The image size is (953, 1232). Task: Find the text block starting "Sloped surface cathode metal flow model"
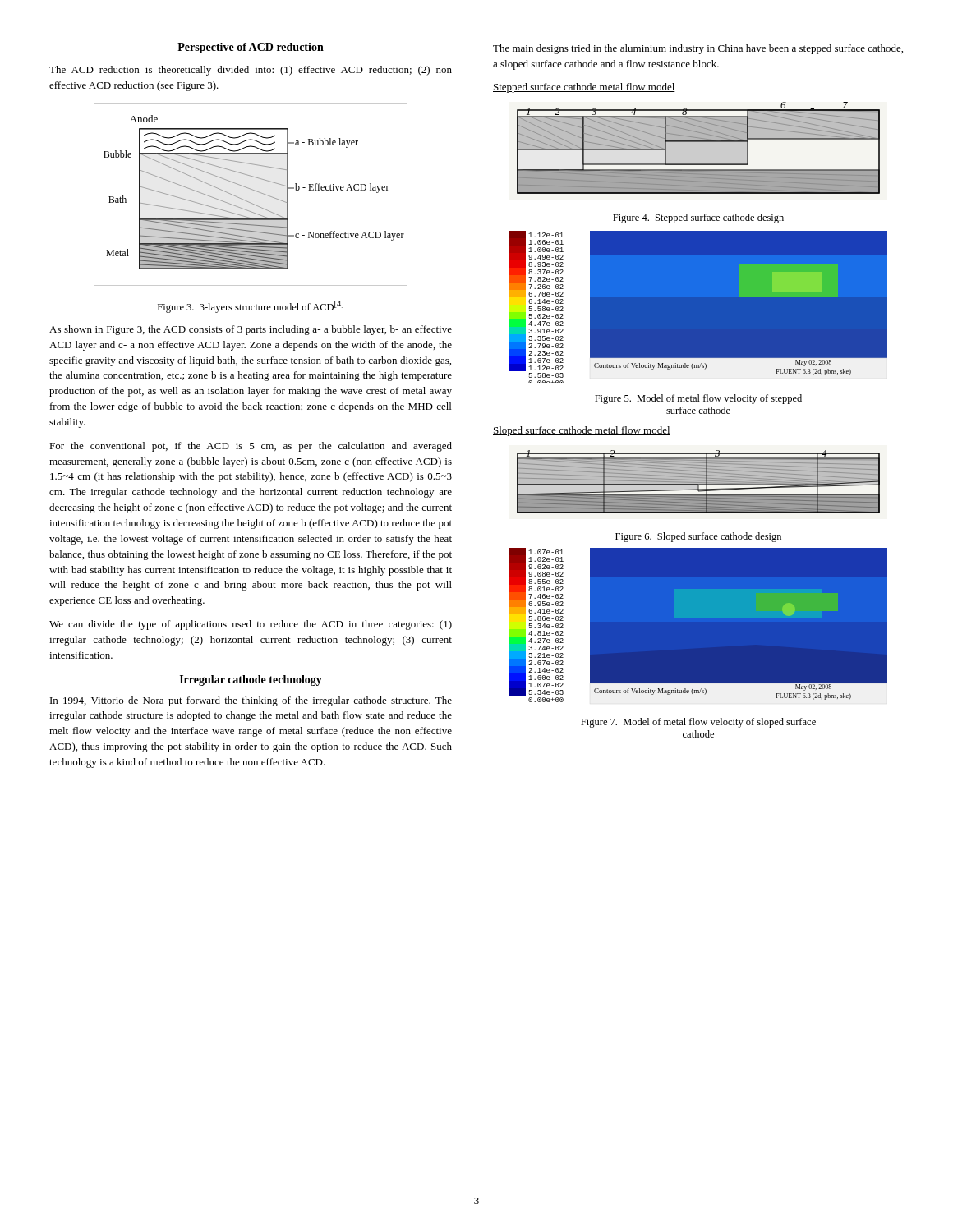click(581, 430)
